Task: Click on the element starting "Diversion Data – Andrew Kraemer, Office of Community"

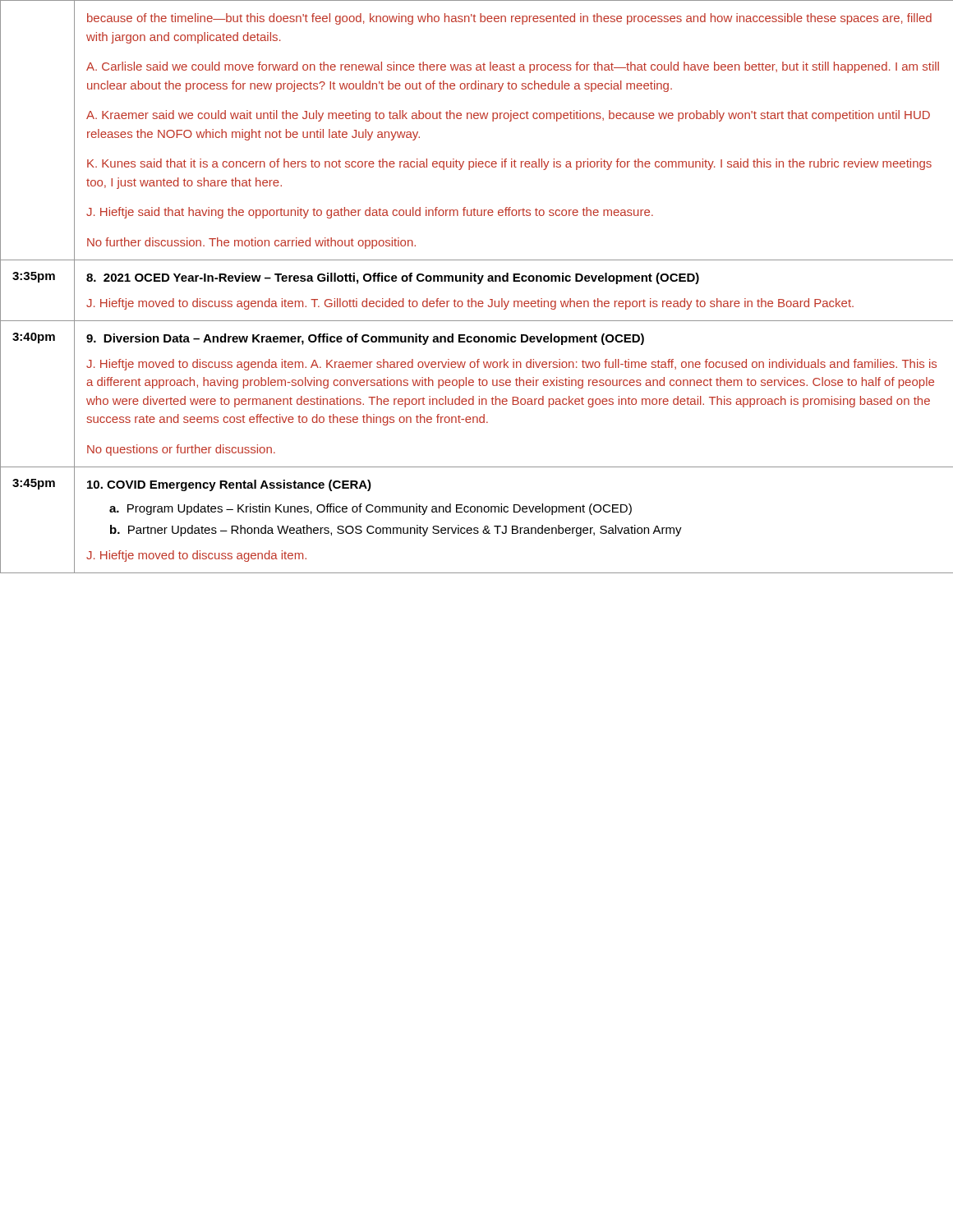Action: (x=514, y=394)
